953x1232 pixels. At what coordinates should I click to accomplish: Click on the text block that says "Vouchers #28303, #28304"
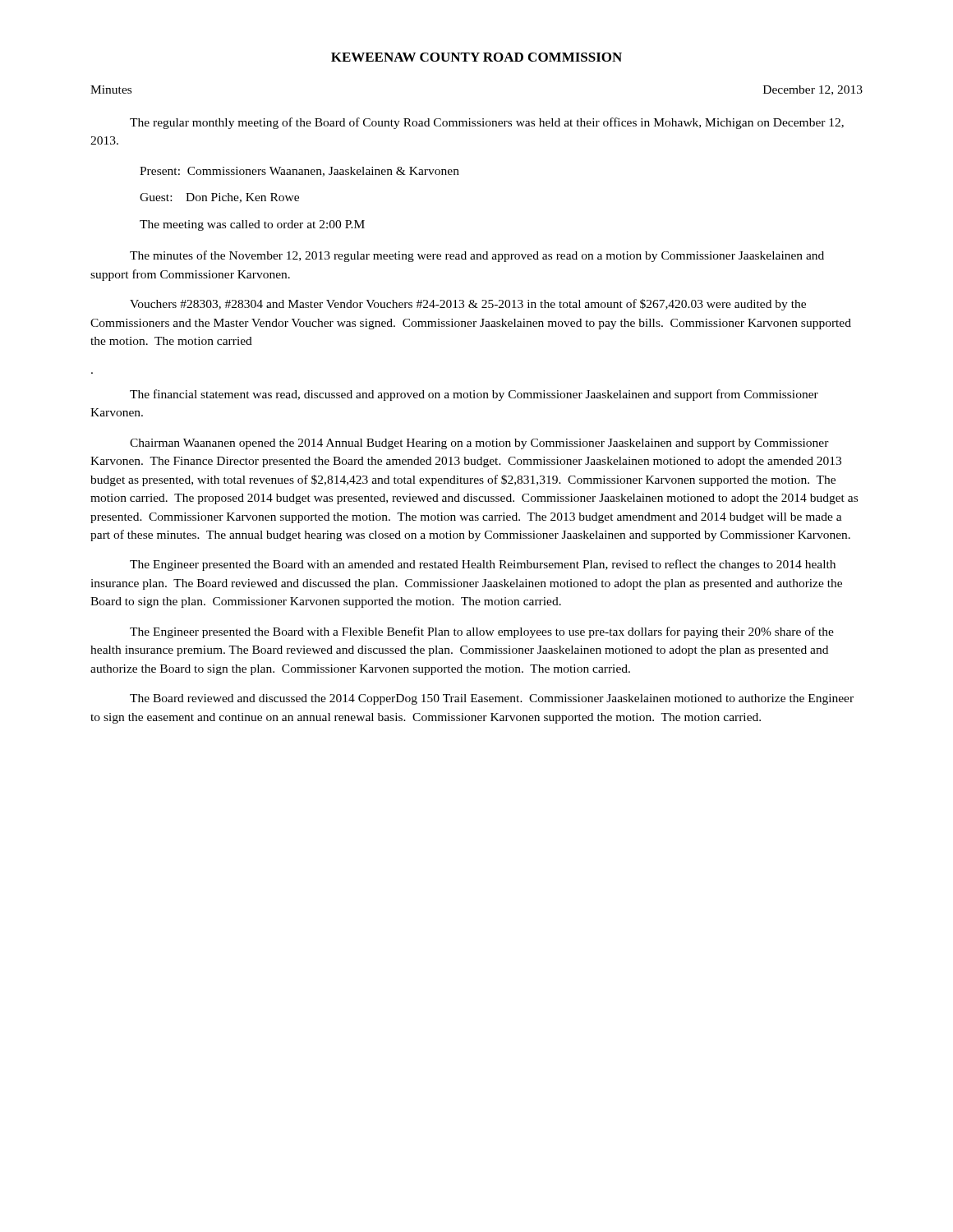(471, 322)
